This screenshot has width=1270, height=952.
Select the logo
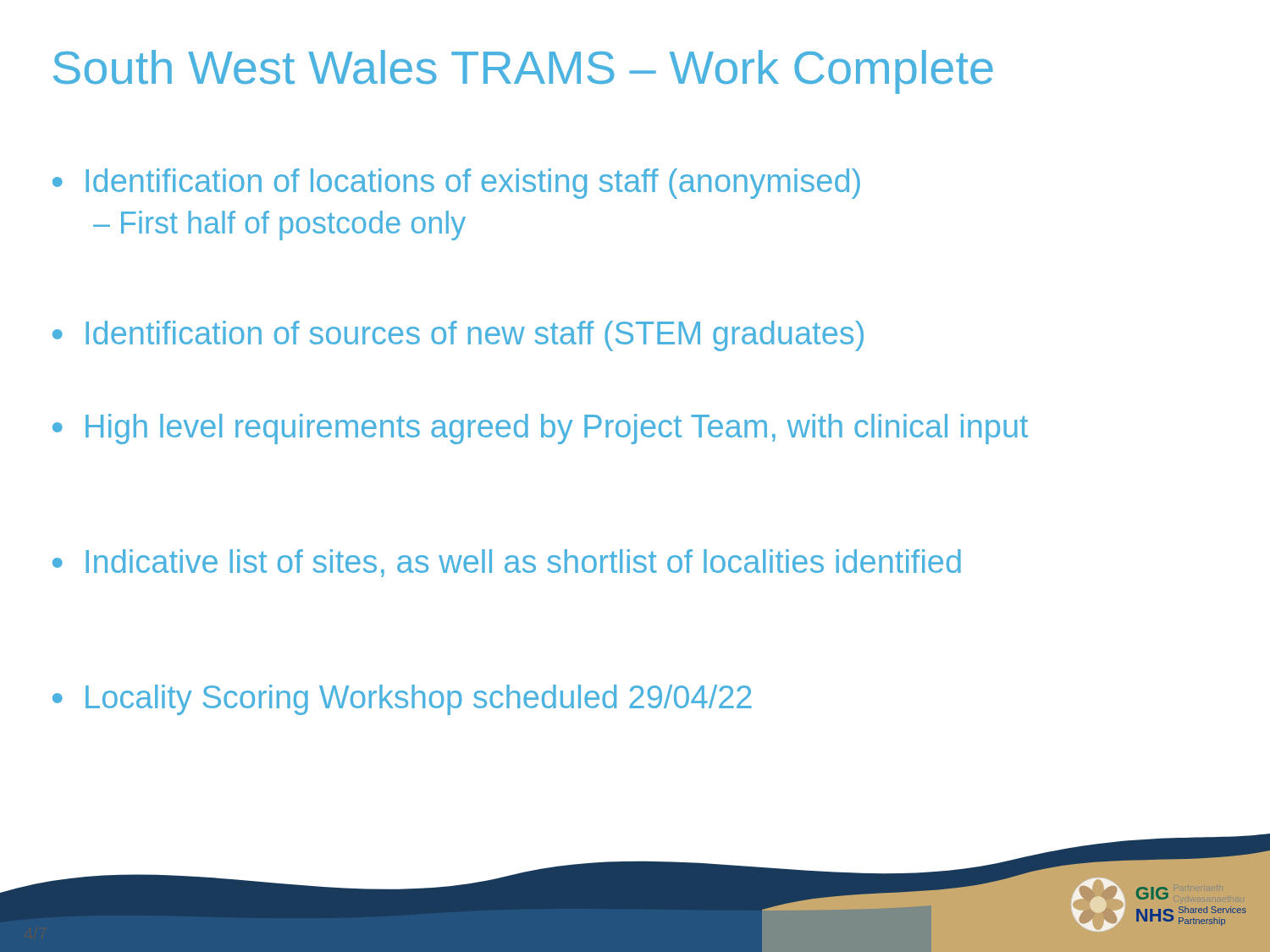coord(1158,905)
